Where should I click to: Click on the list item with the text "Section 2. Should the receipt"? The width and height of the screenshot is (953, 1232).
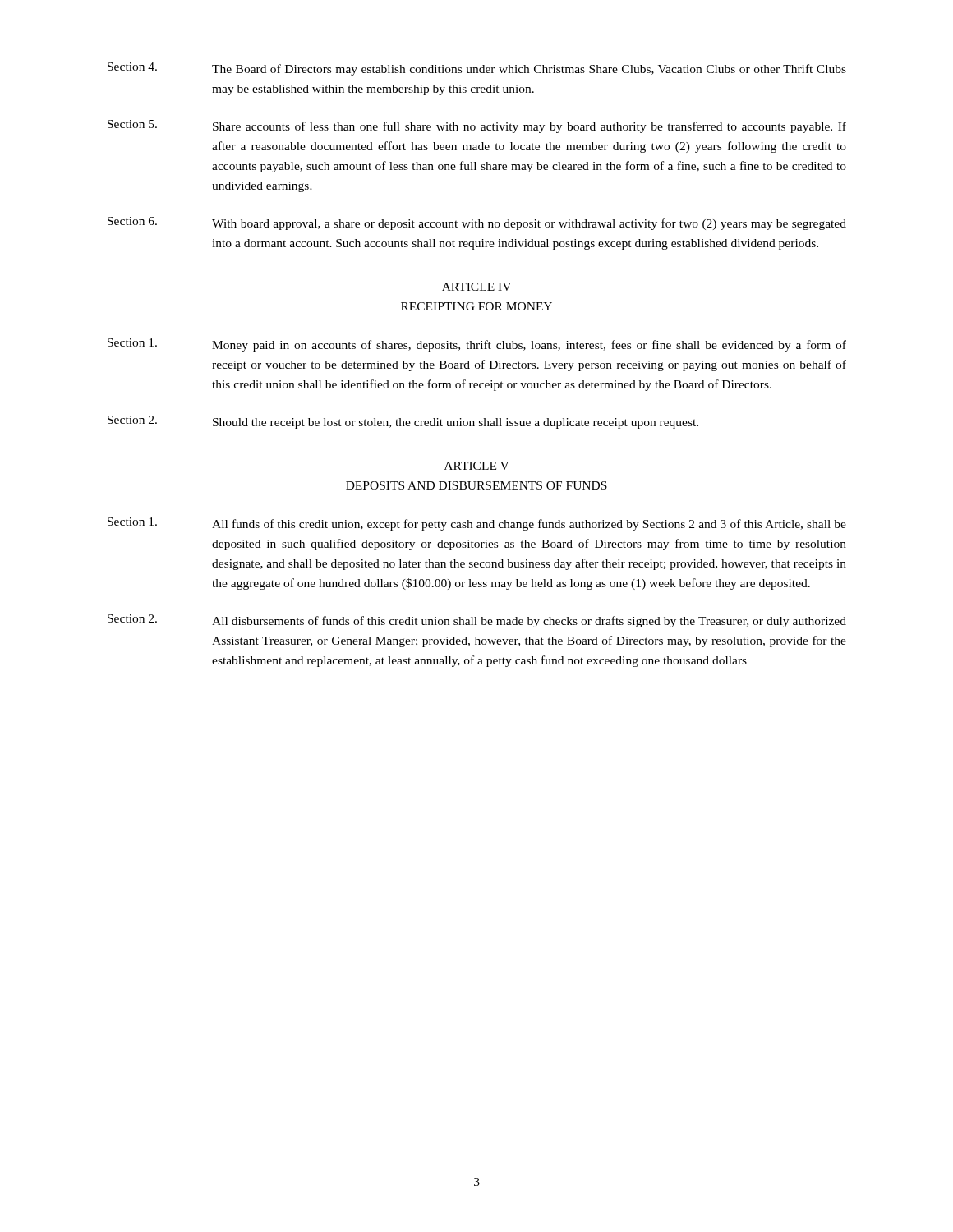pyautogui.click(x=476, y=422)
